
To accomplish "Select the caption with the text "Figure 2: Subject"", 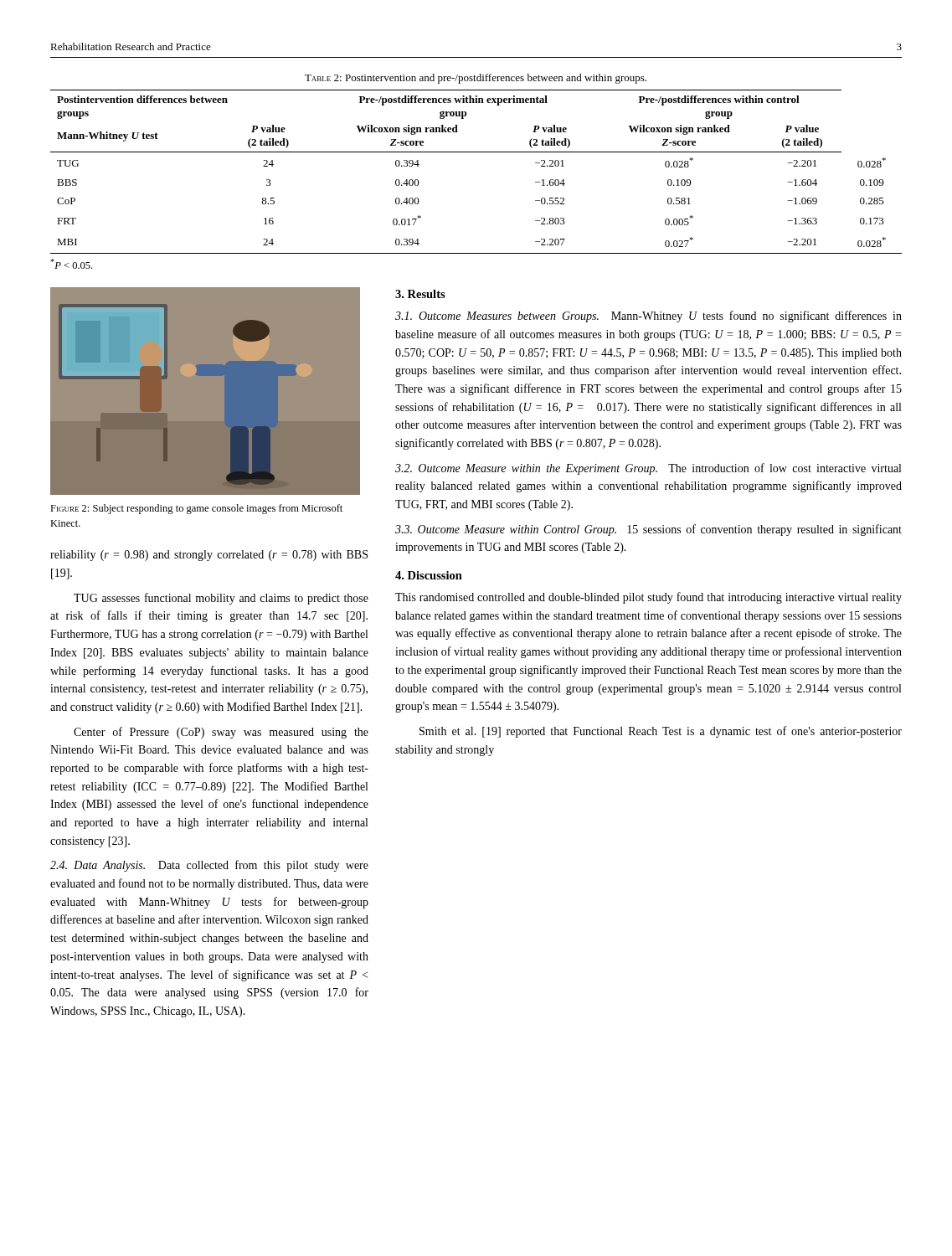I will coord(196,516).
